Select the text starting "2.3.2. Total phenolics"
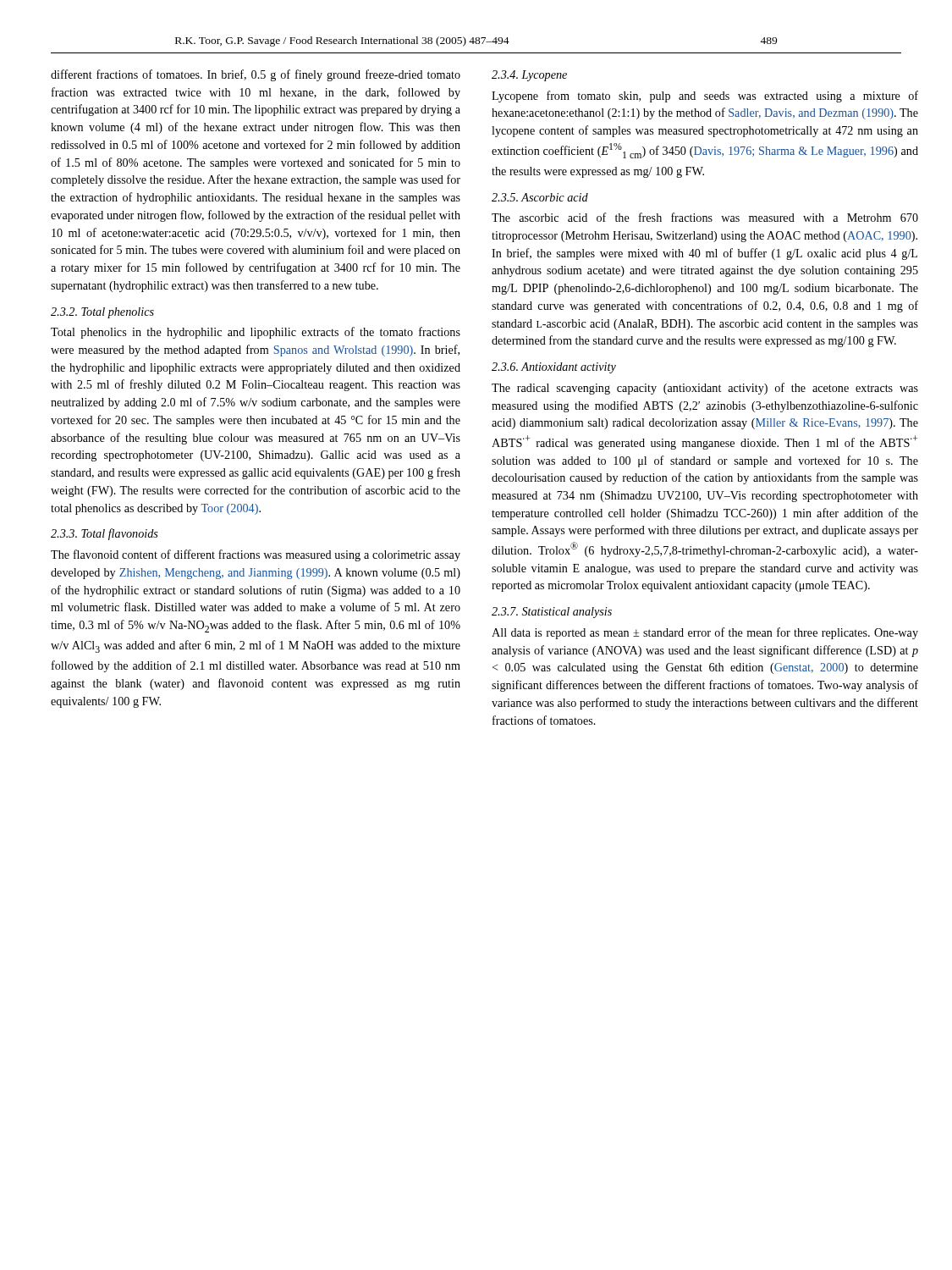This screenshot has width=952, height=1270. point(102,311)
